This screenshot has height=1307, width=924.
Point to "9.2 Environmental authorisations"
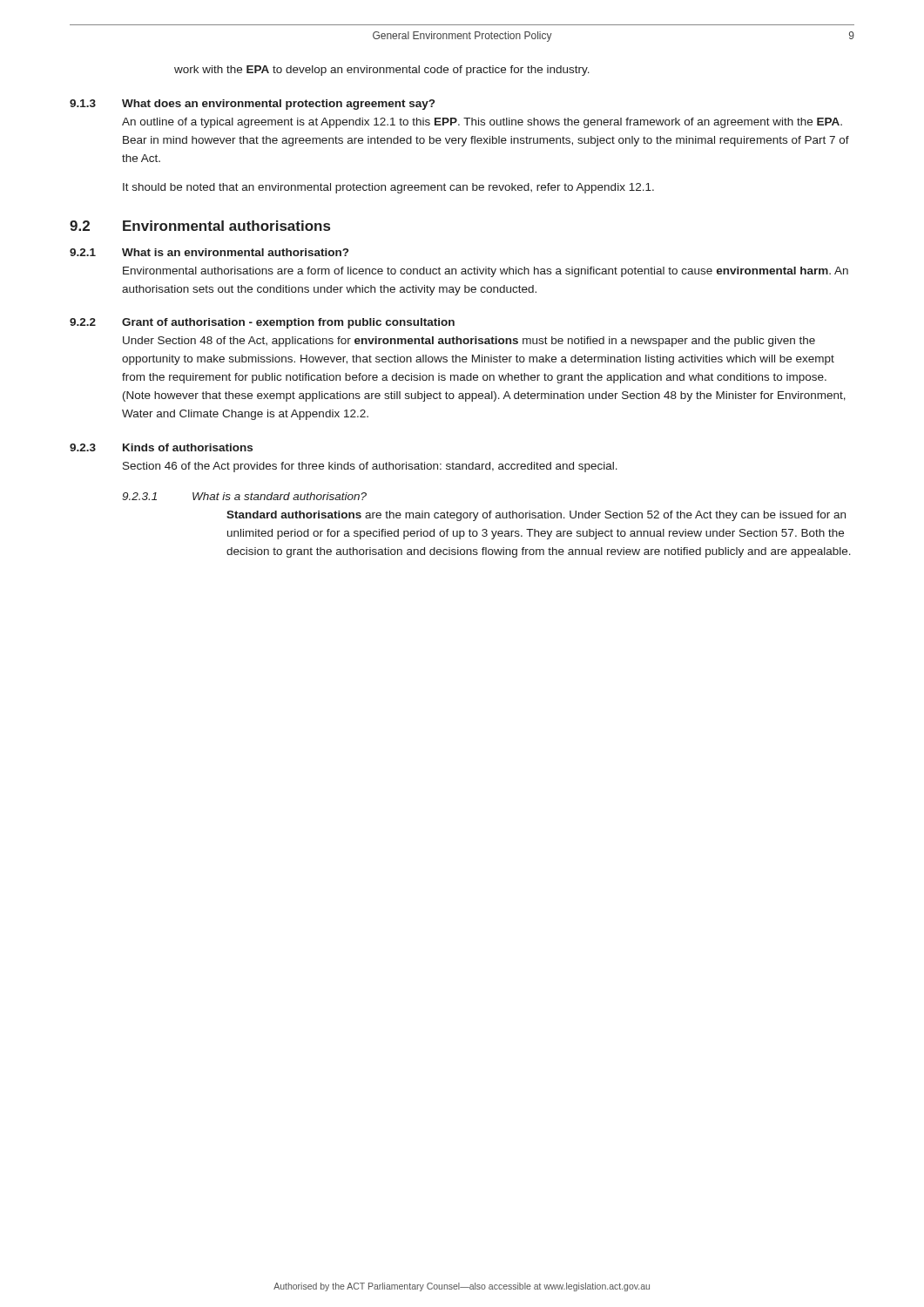tap(200, 226)
